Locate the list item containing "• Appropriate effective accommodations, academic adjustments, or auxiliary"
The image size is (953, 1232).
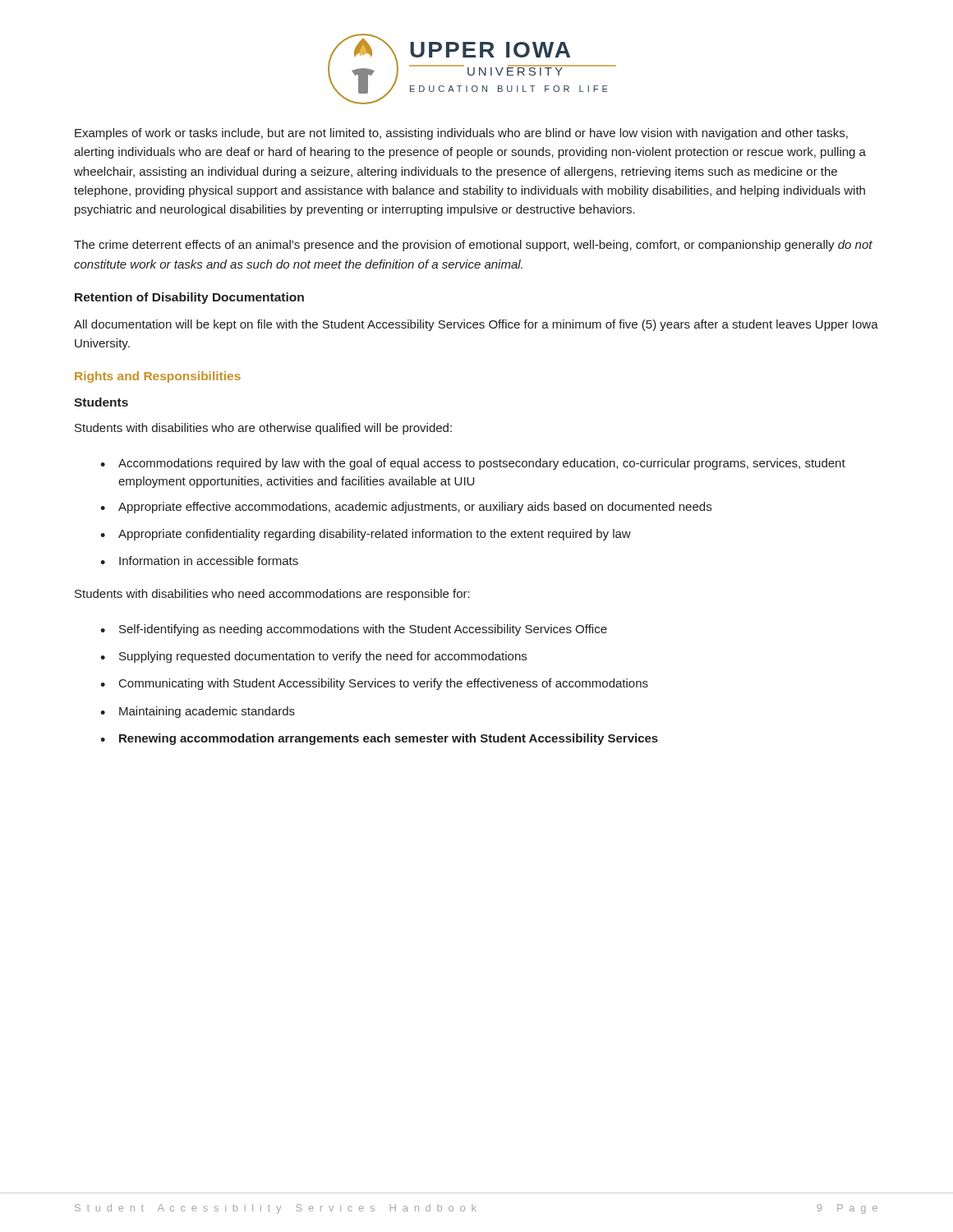tap(490, 508)
